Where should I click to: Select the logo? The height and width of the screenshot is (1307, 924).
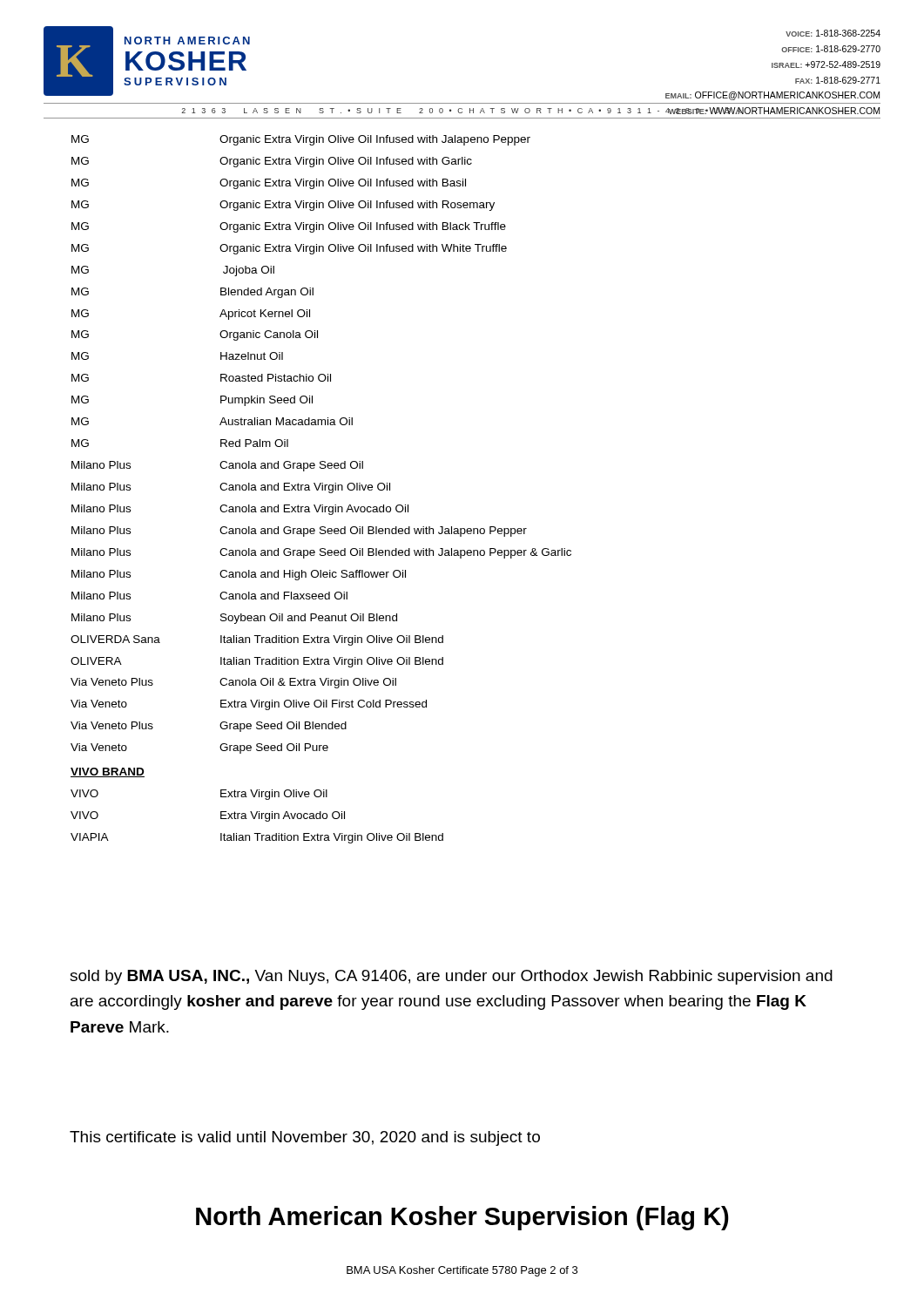tap(148, 61)
